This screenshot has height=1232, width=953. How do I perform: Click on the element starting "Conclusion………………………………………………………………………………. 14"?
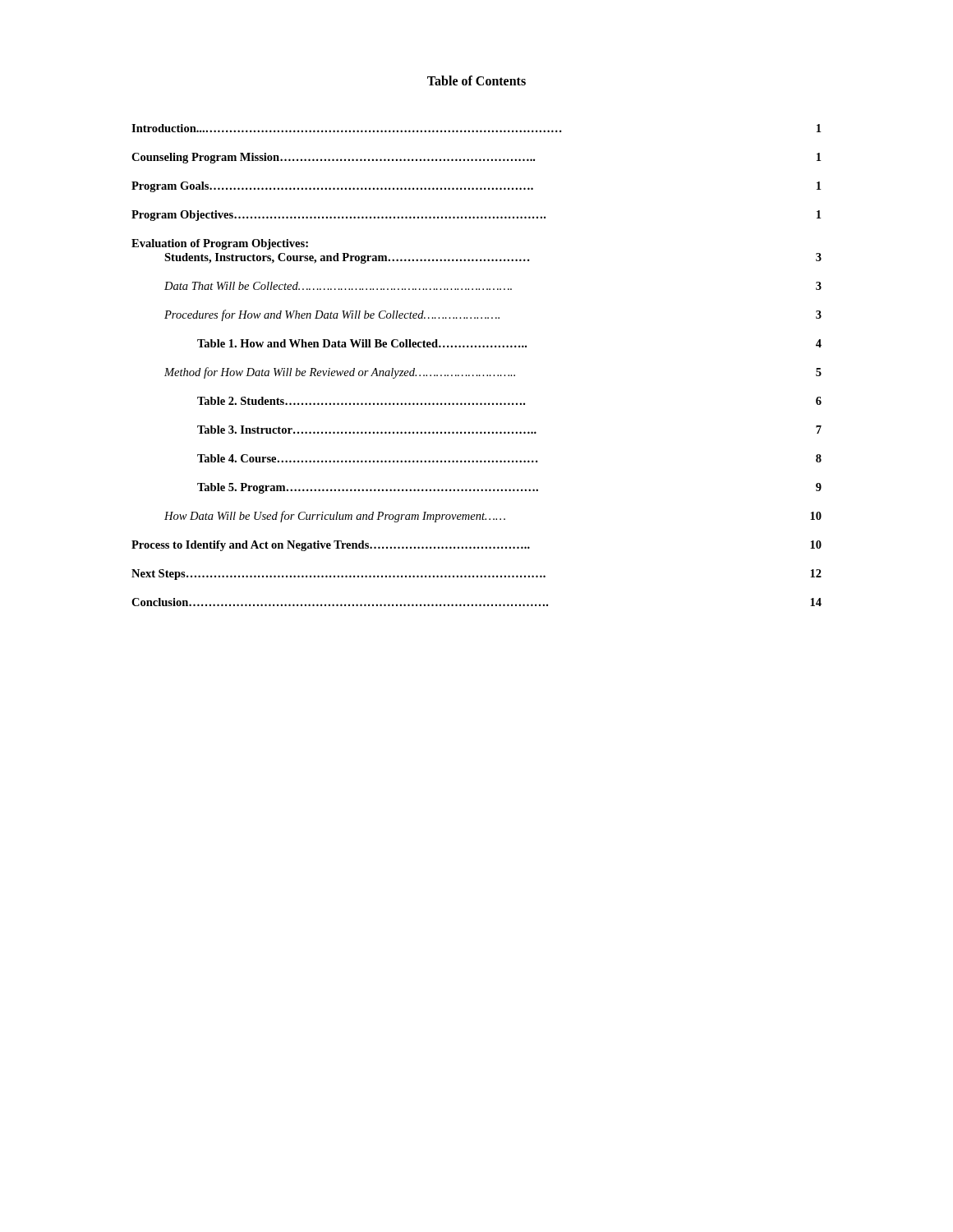point(476,602)
